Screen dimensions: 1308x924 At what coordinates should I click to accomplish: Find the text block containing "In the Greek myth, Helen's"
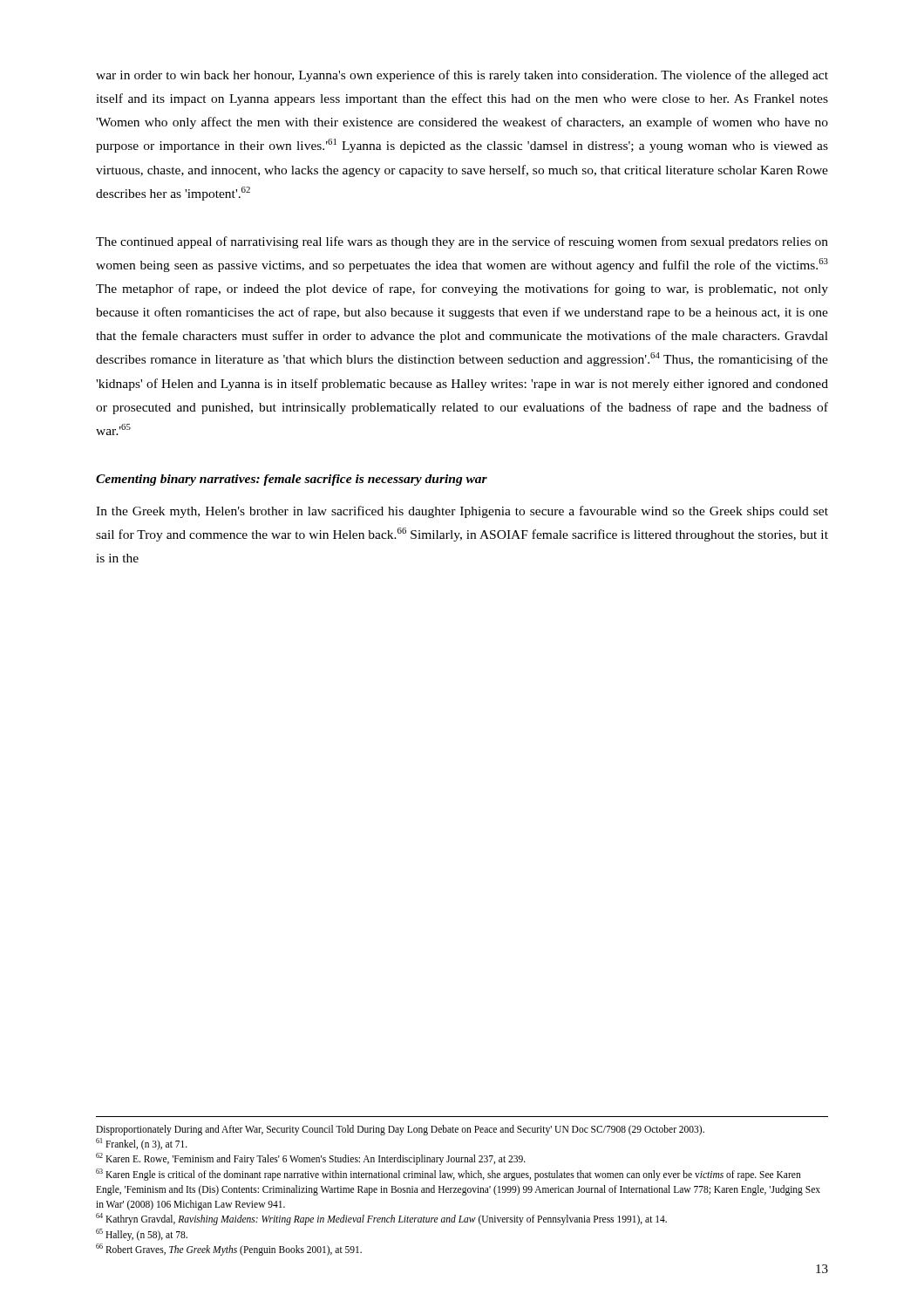(462, 534)
